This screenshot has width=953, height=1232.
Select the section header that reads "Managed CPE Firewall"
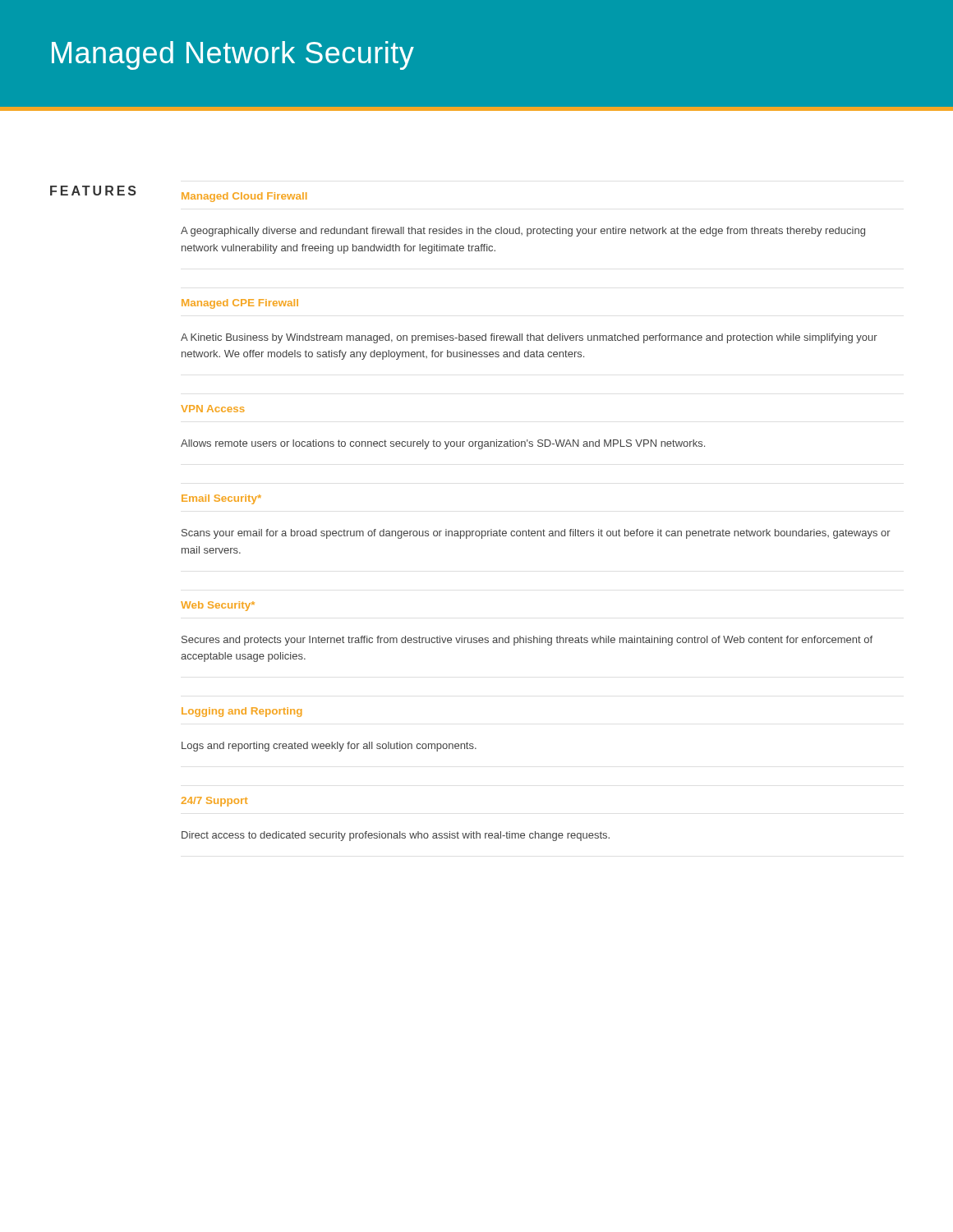(x=240, y=302)
